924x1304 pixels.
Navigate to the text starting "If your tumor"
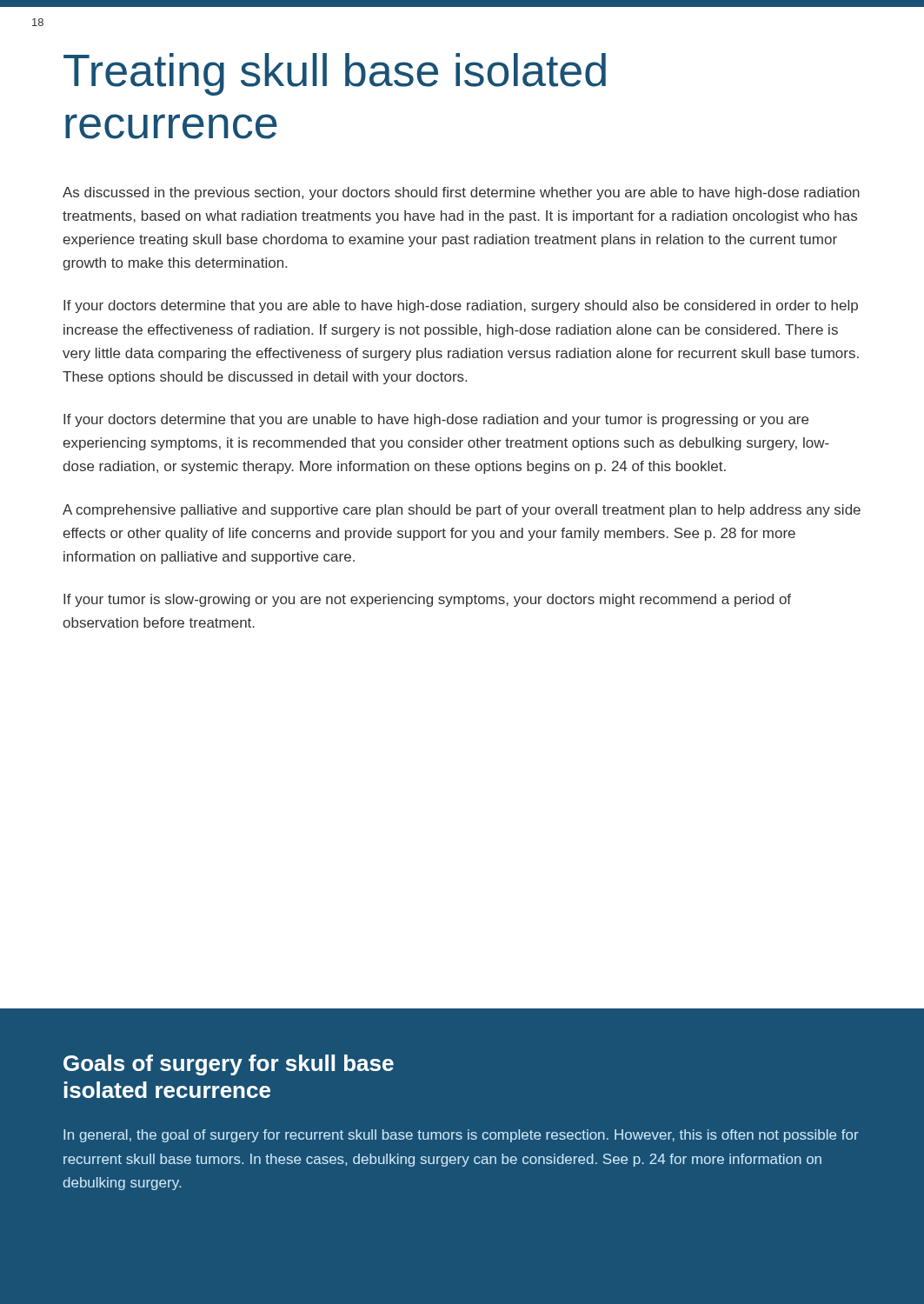point(427,611)
